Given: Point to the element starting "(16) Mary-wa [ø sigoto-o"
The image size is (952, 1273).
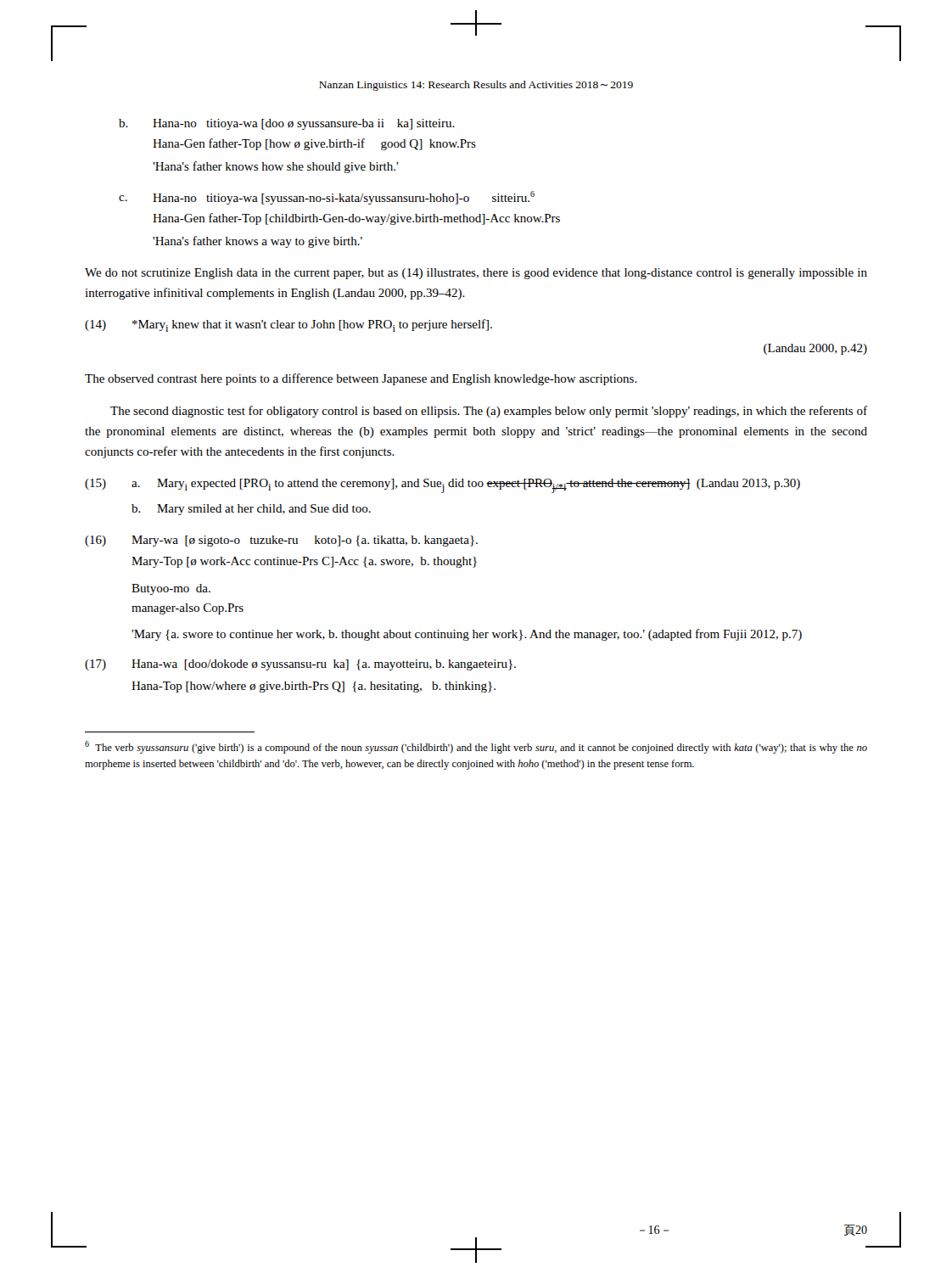Looking at the screenshot, I should (x=281, y=541).
